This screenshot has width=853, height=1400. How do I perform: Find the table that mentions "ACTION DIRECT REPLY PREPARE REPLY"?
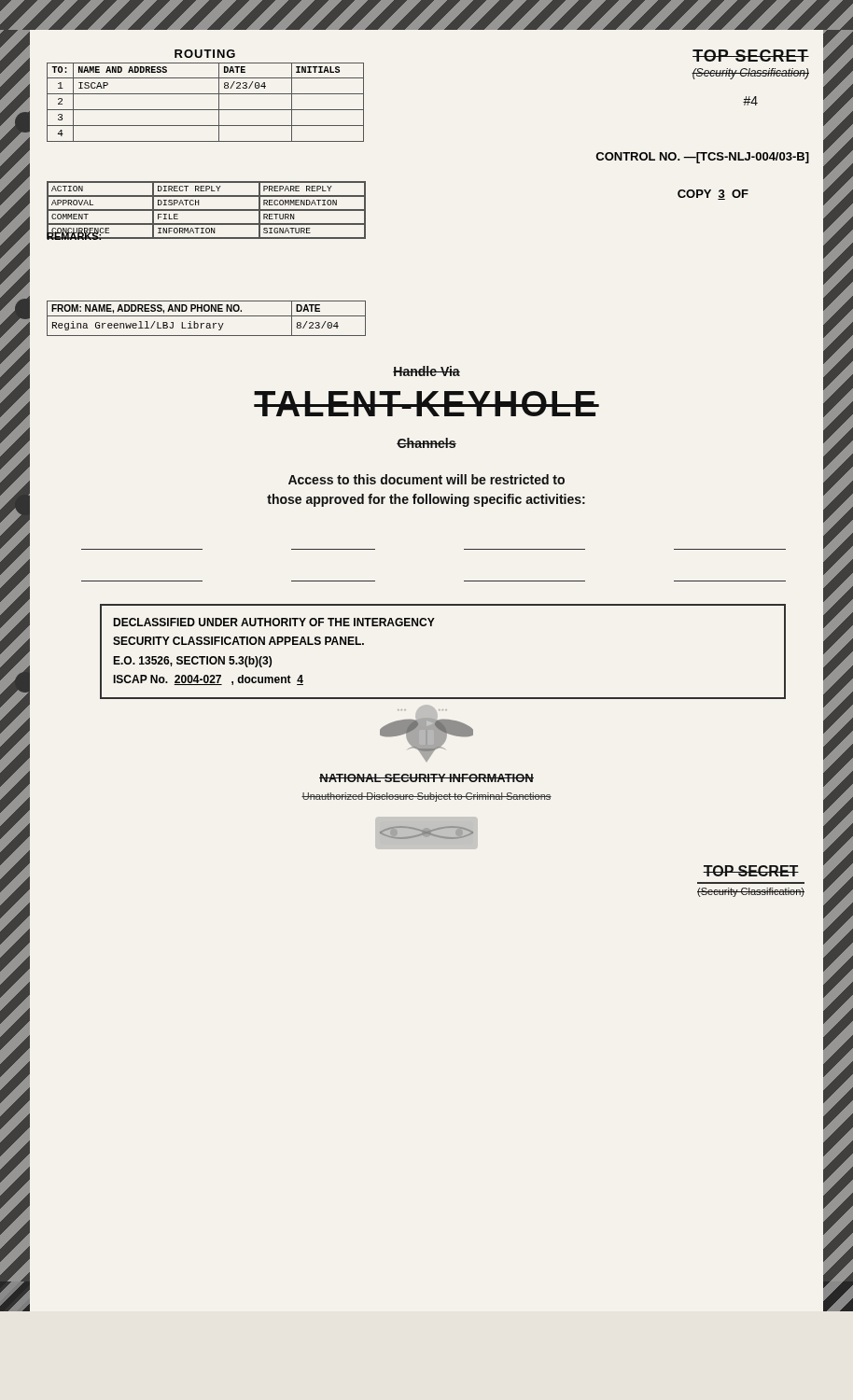(206, 210)
